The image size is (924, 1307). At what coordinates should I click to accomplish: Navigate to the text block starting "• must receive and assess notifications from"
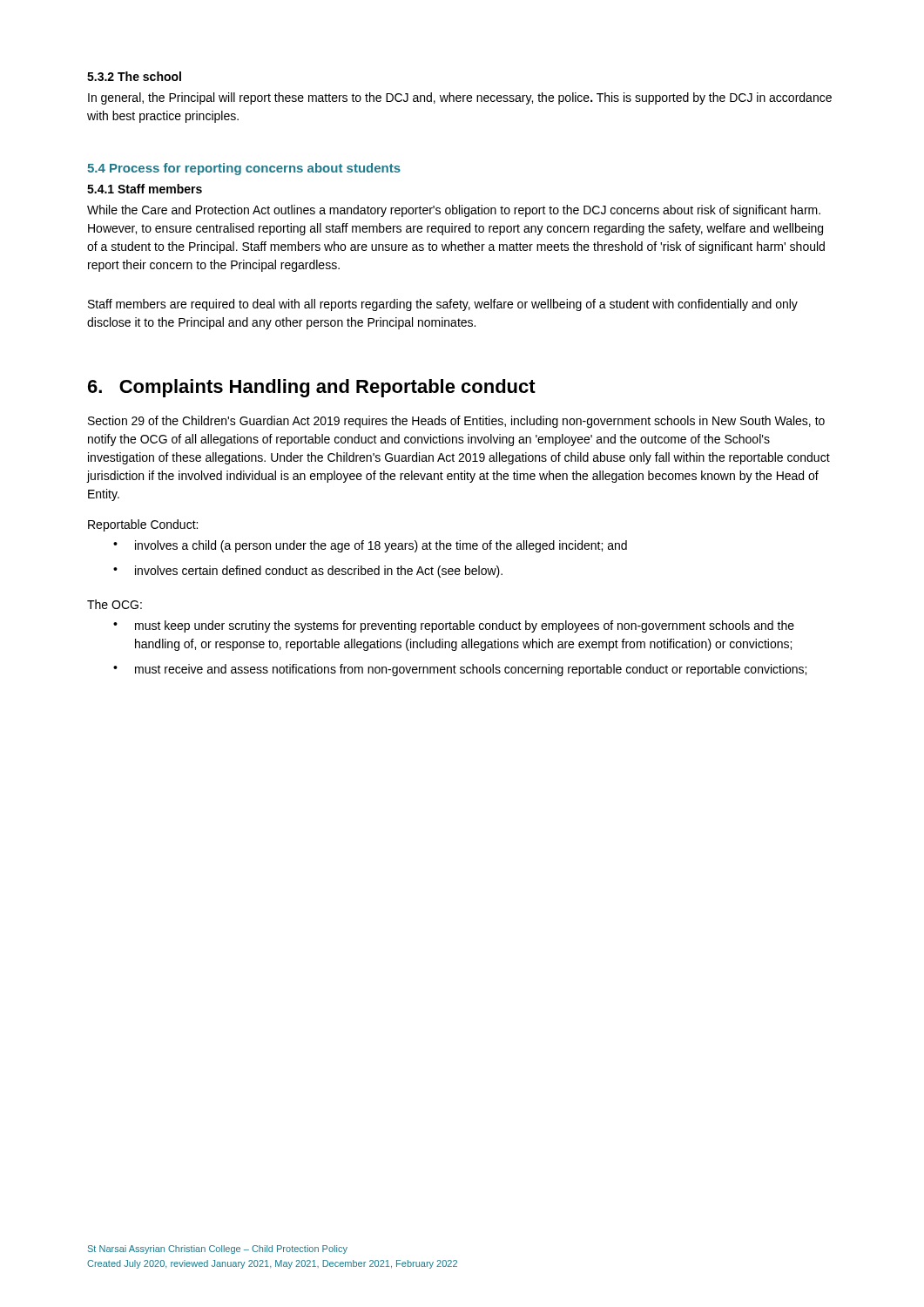click(x=460, y=670)
